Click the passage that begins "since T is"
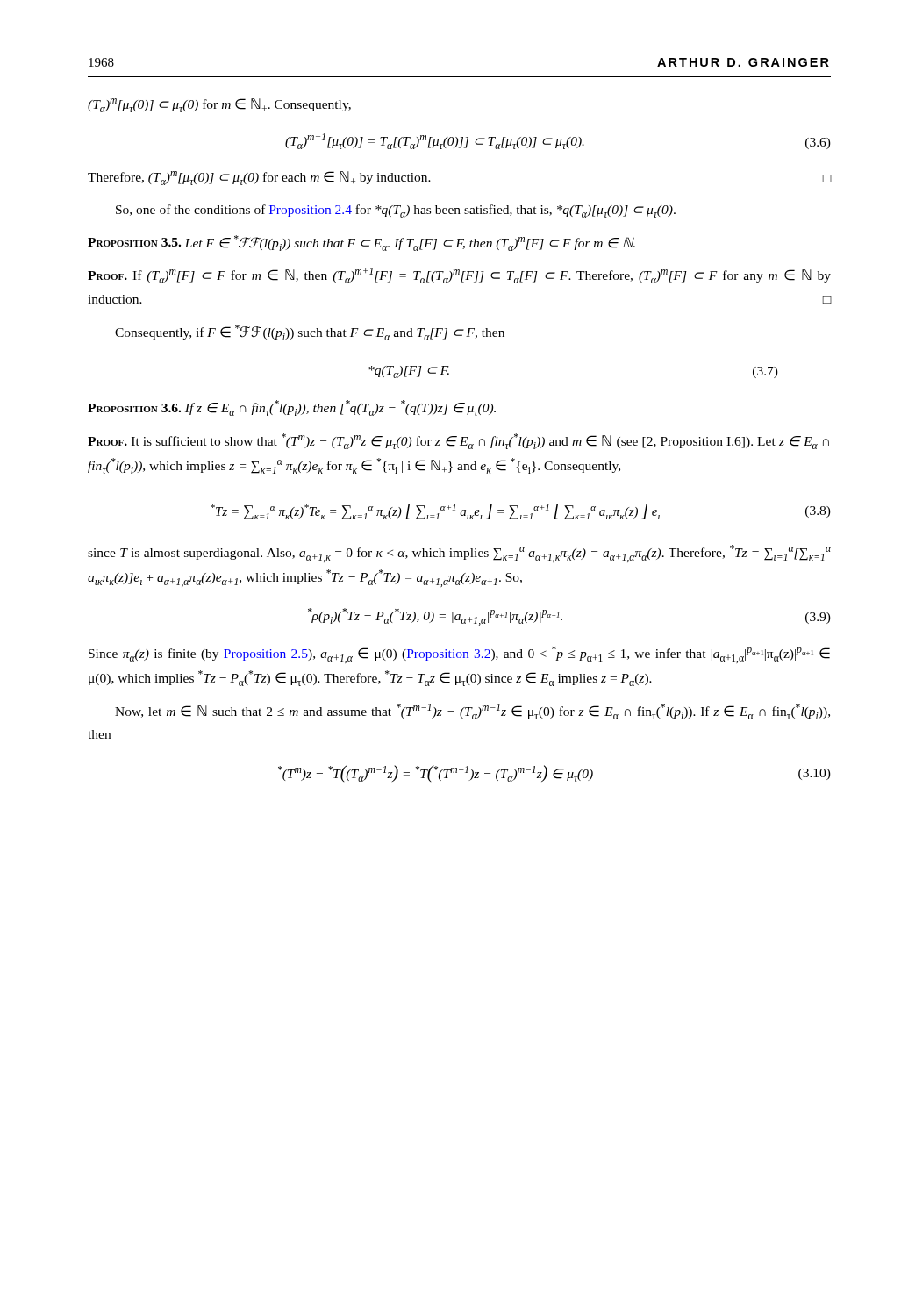901x1316 pixels. pyautogui.click(x=459, y=566)
